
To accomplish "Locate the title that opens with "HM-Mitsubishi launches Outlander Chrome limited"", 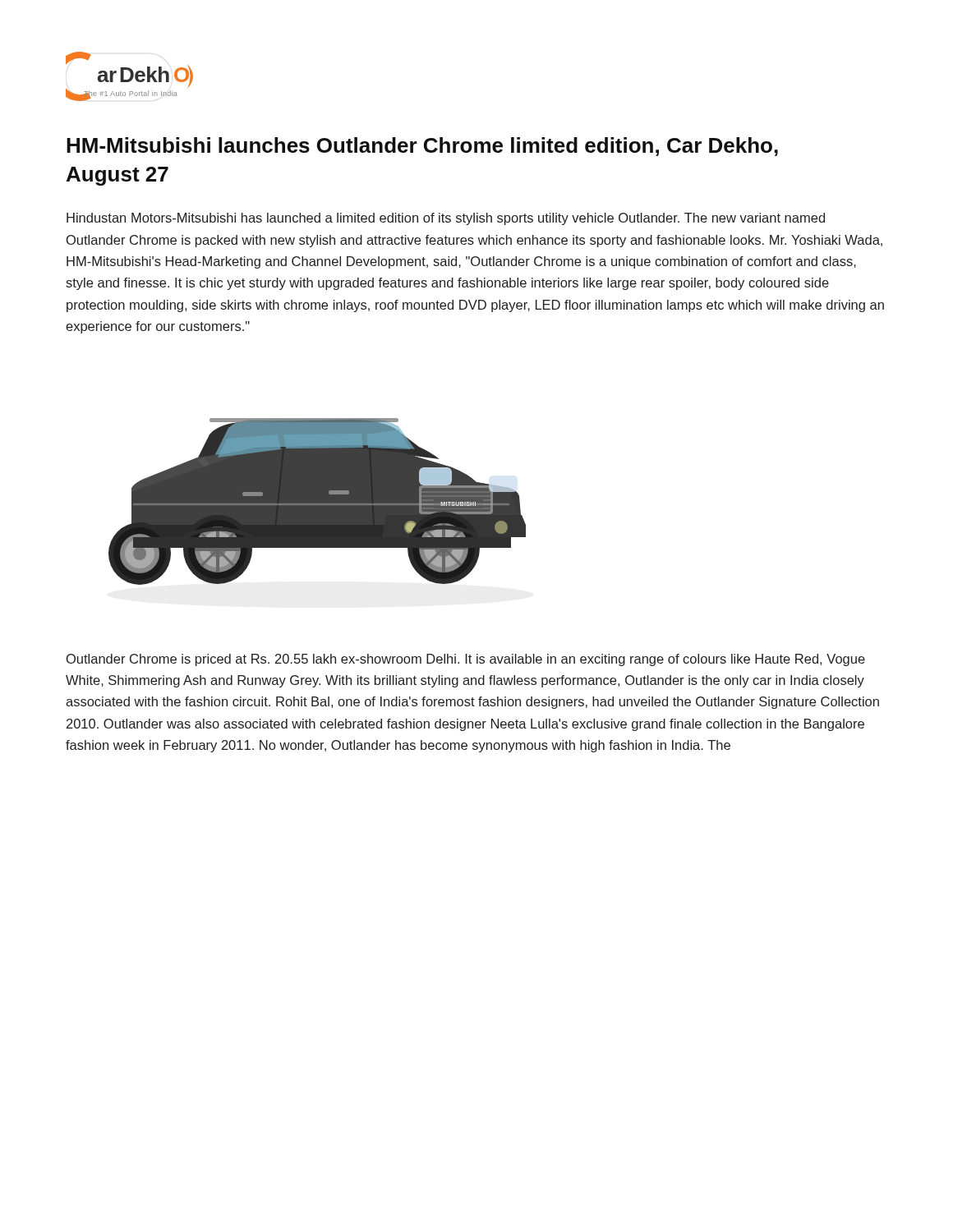I will coord(476,160).
